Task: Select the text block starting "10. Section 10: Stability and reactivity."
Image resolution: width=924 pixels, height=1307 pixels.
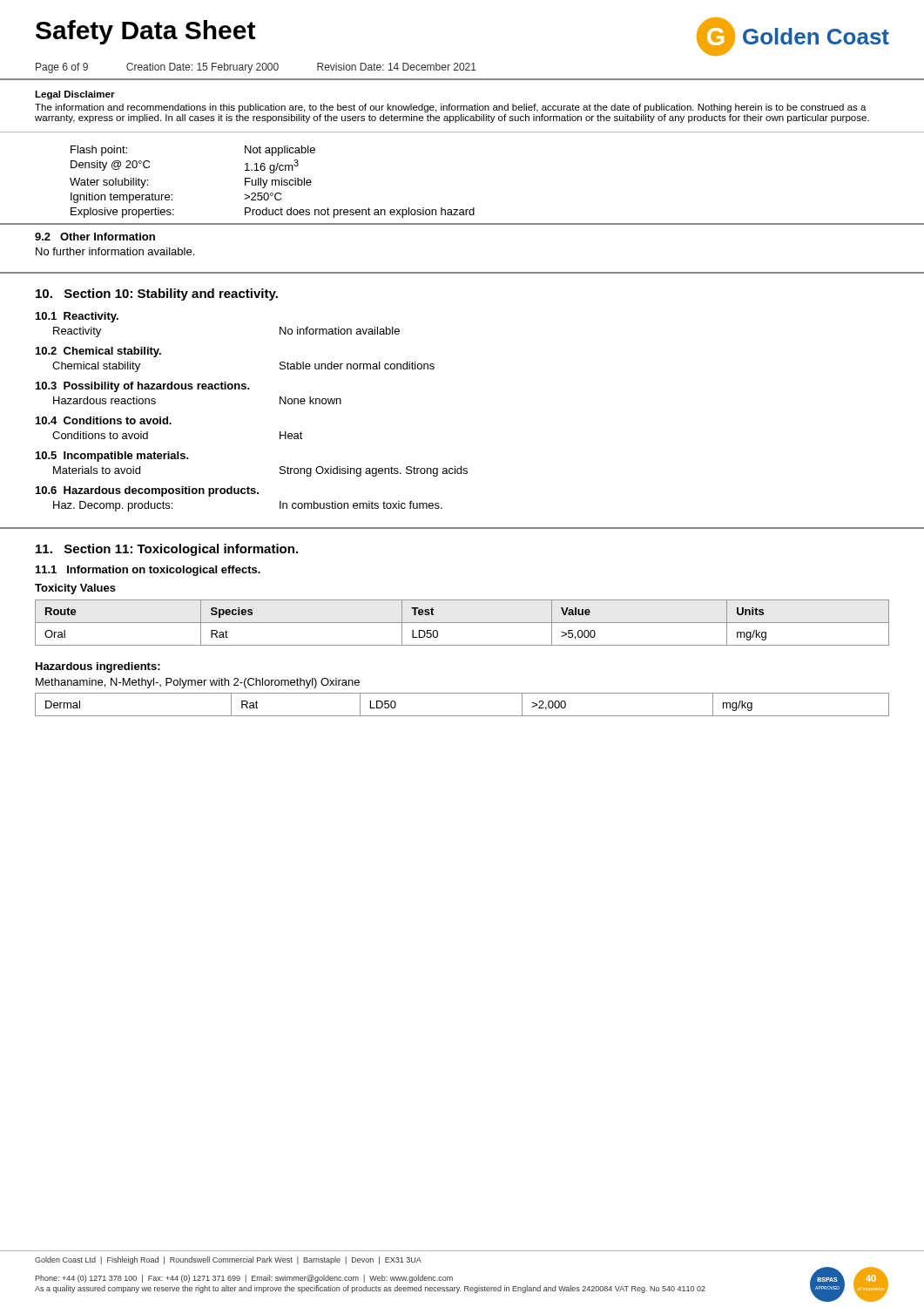Action: pyautogui.click(x=157, y=293)
